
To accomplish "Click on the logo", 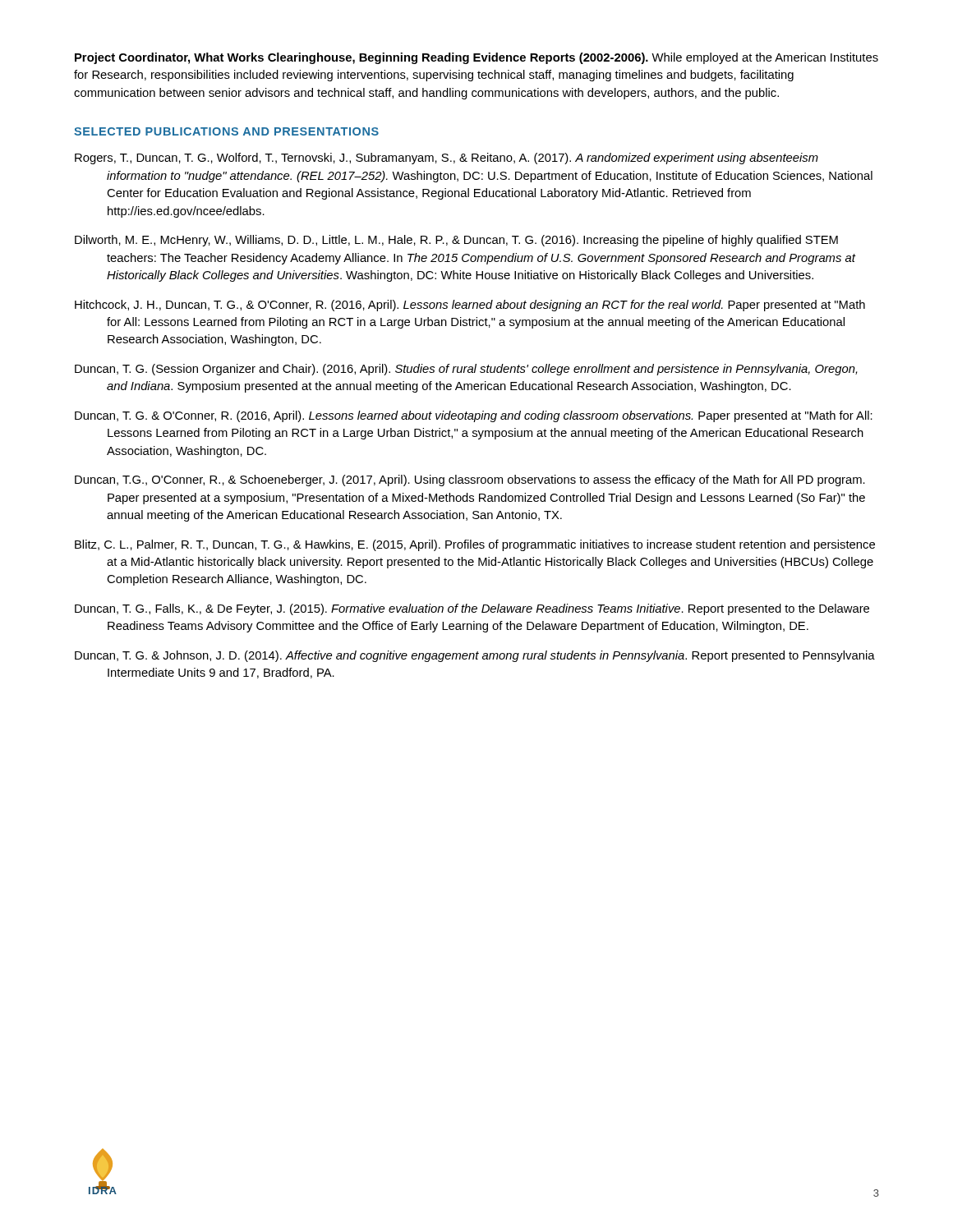I will pyautogui.click(x=103, y=1170).
